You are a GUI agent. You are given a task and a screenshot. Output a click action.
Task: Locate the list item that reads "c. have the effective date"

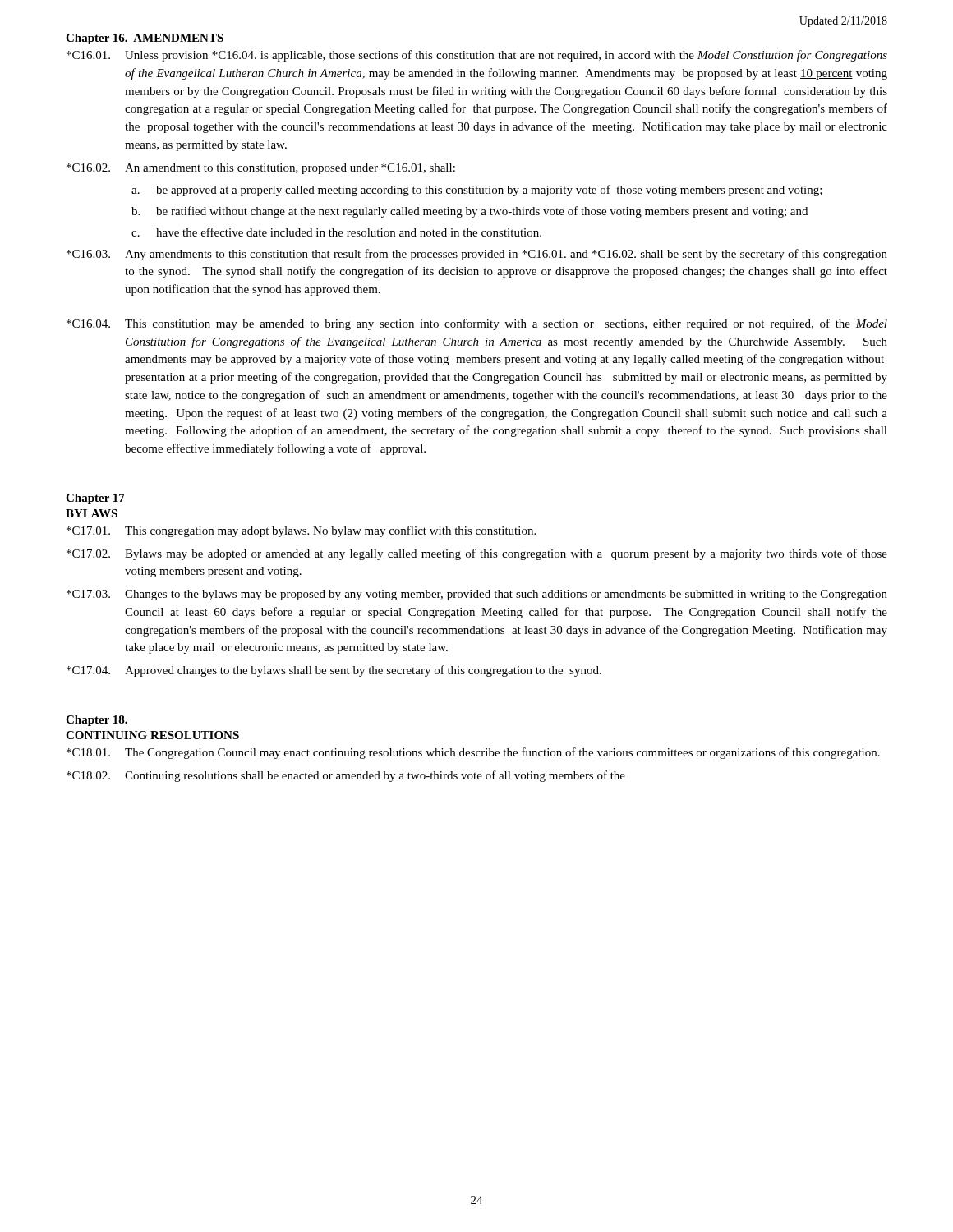pos(476,233)
